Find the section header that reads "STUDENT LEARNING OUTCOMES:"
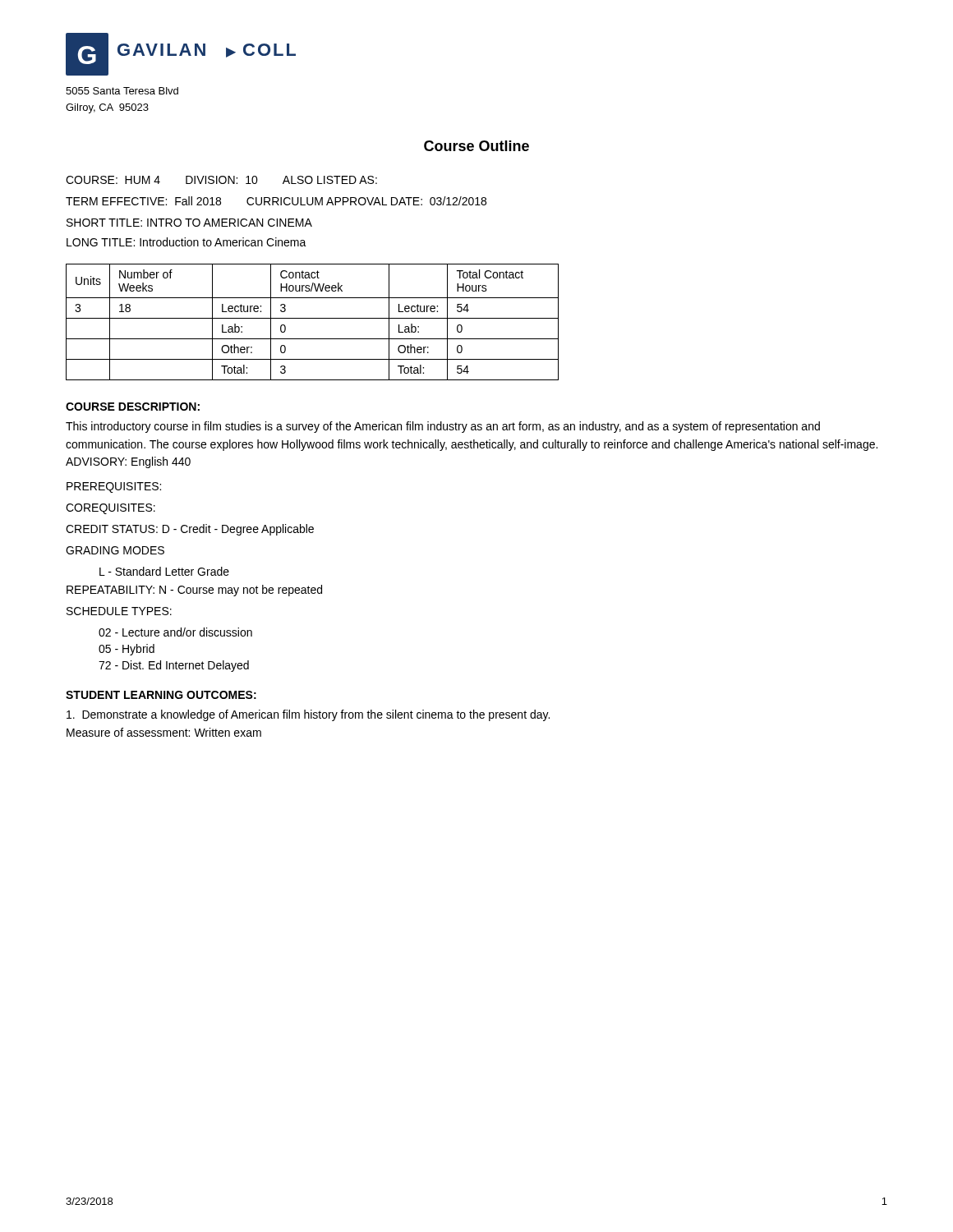Viewport: 953px width, 1232px height. click(x=161, y=695)
